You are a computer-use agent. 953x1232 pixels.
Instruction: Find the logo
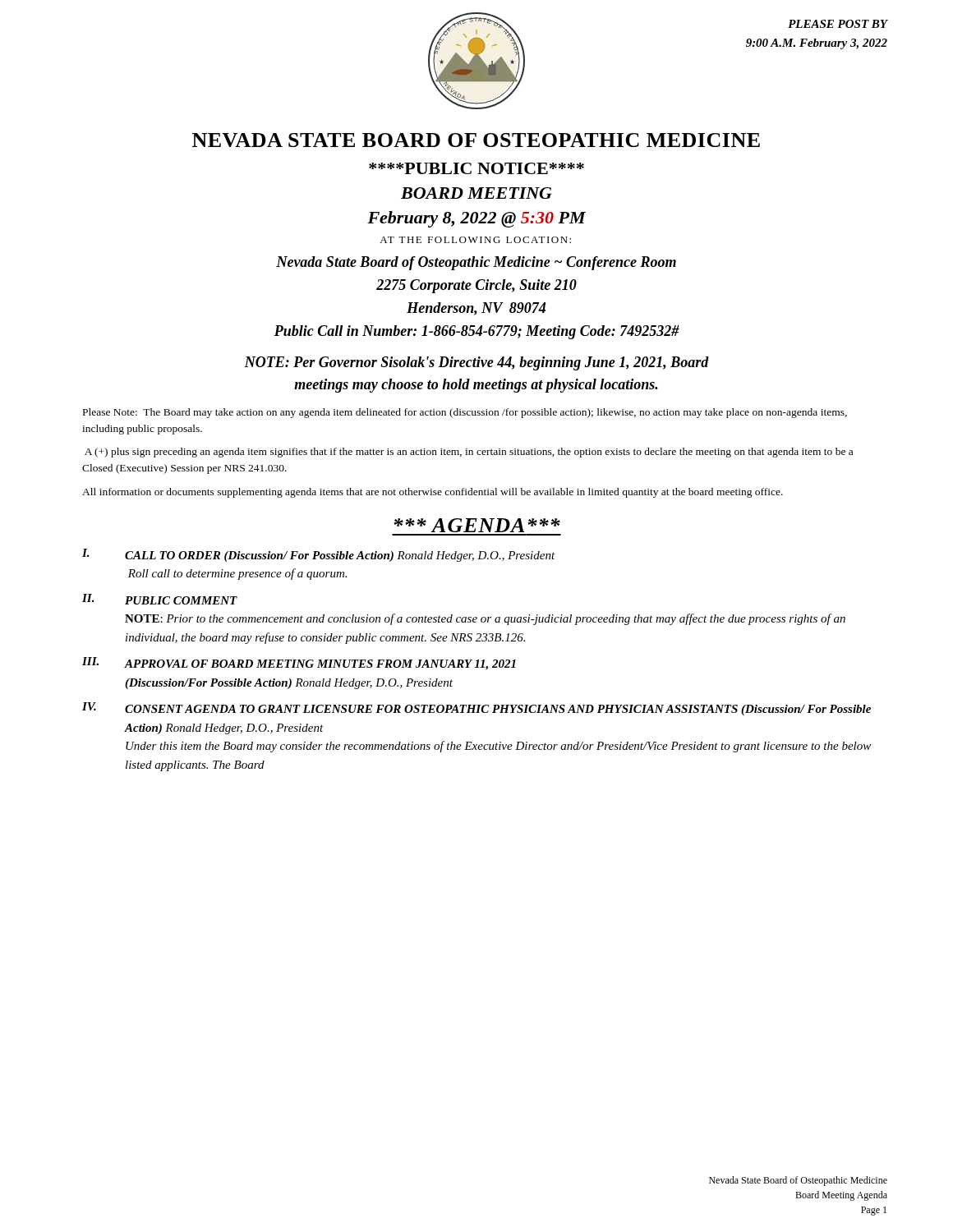pyautogui.click(x=476, y=57)
